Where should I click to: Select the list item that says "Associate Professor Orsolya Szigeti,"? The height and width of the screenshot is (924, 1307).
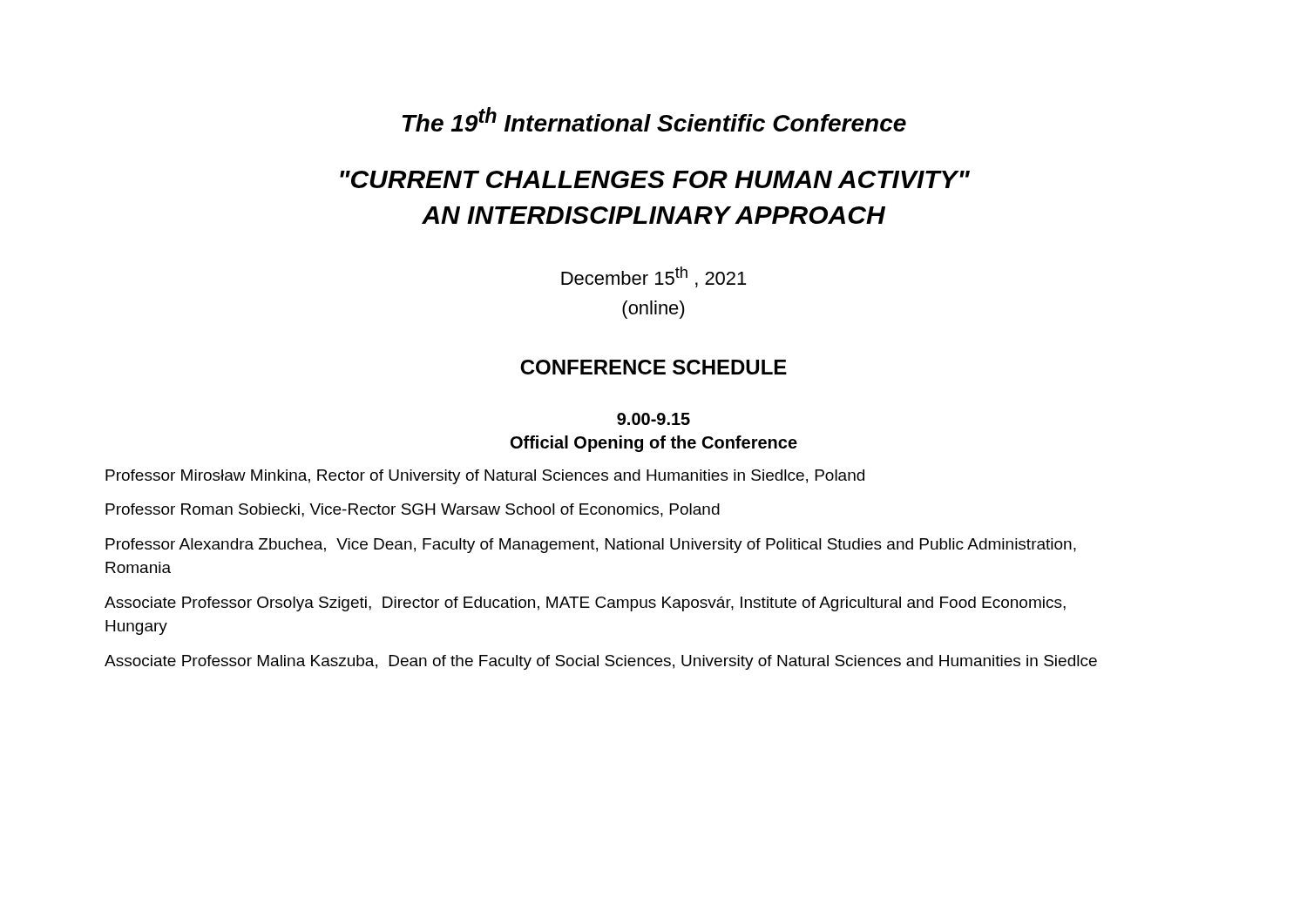586,614
